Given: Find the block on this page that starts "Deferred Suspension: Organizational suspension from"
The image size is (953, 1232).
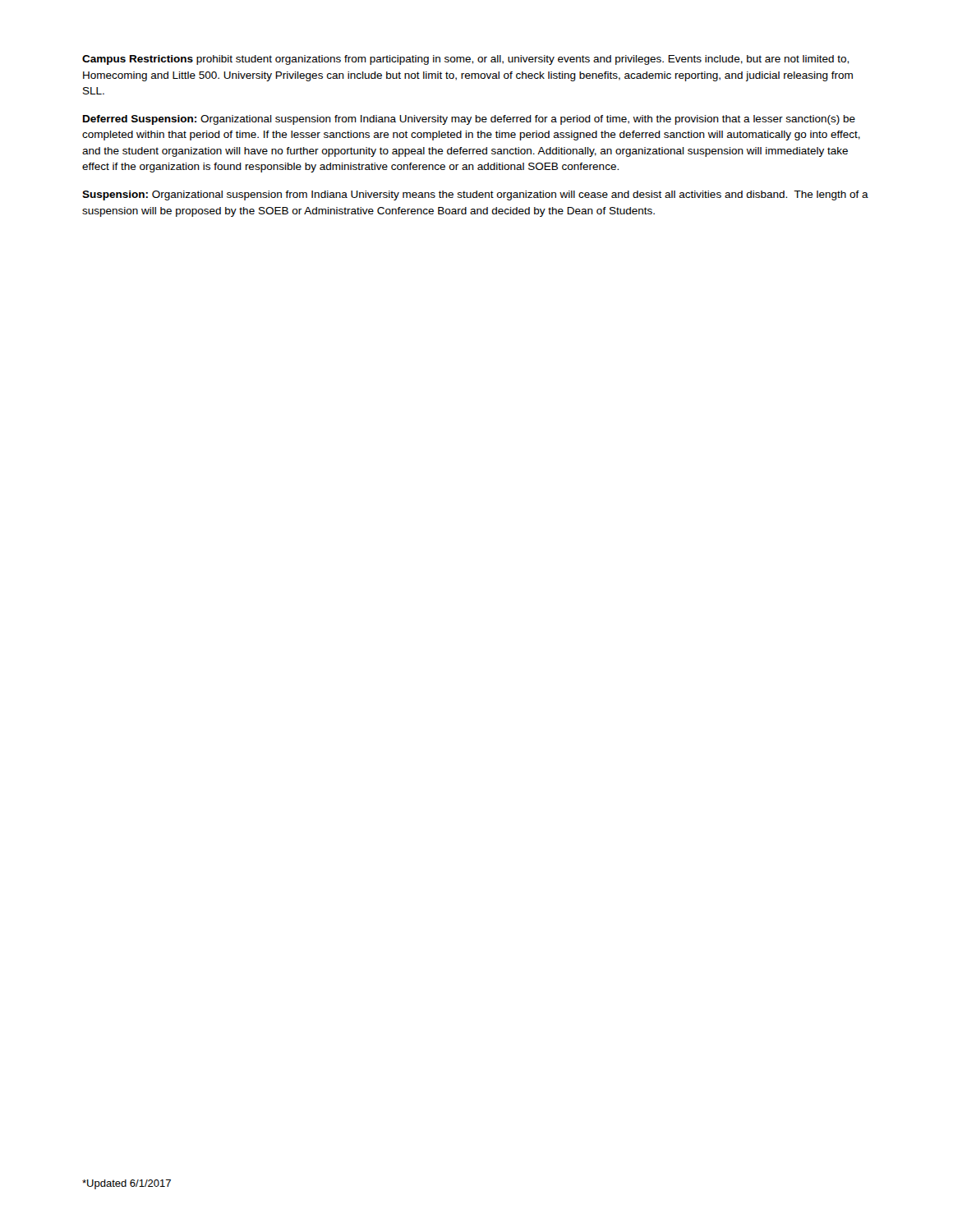Looking at the screenshot, I should [471, 142].
